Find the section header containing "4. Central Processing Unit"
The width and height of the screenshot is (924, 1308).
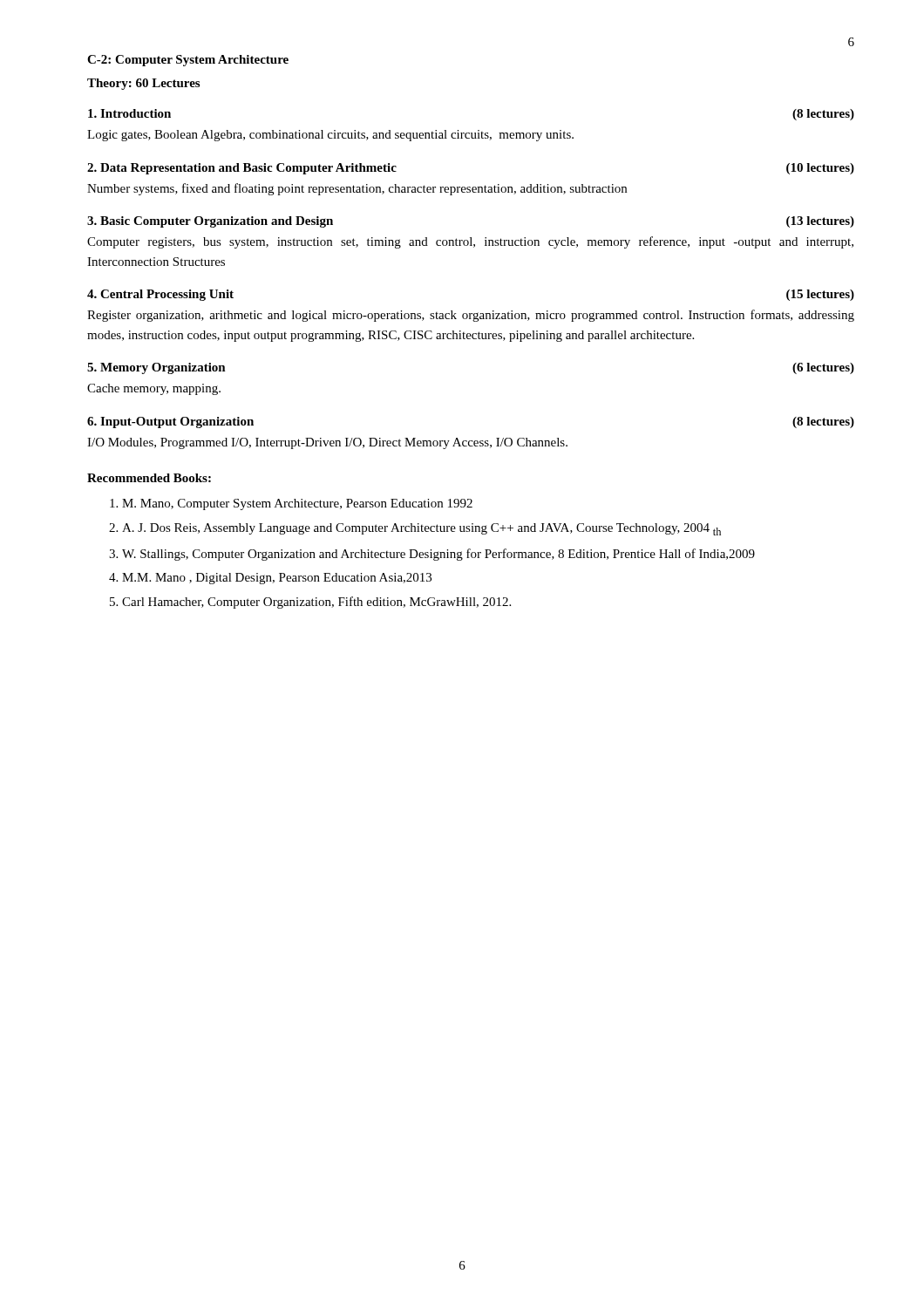(x=160, y=294)
